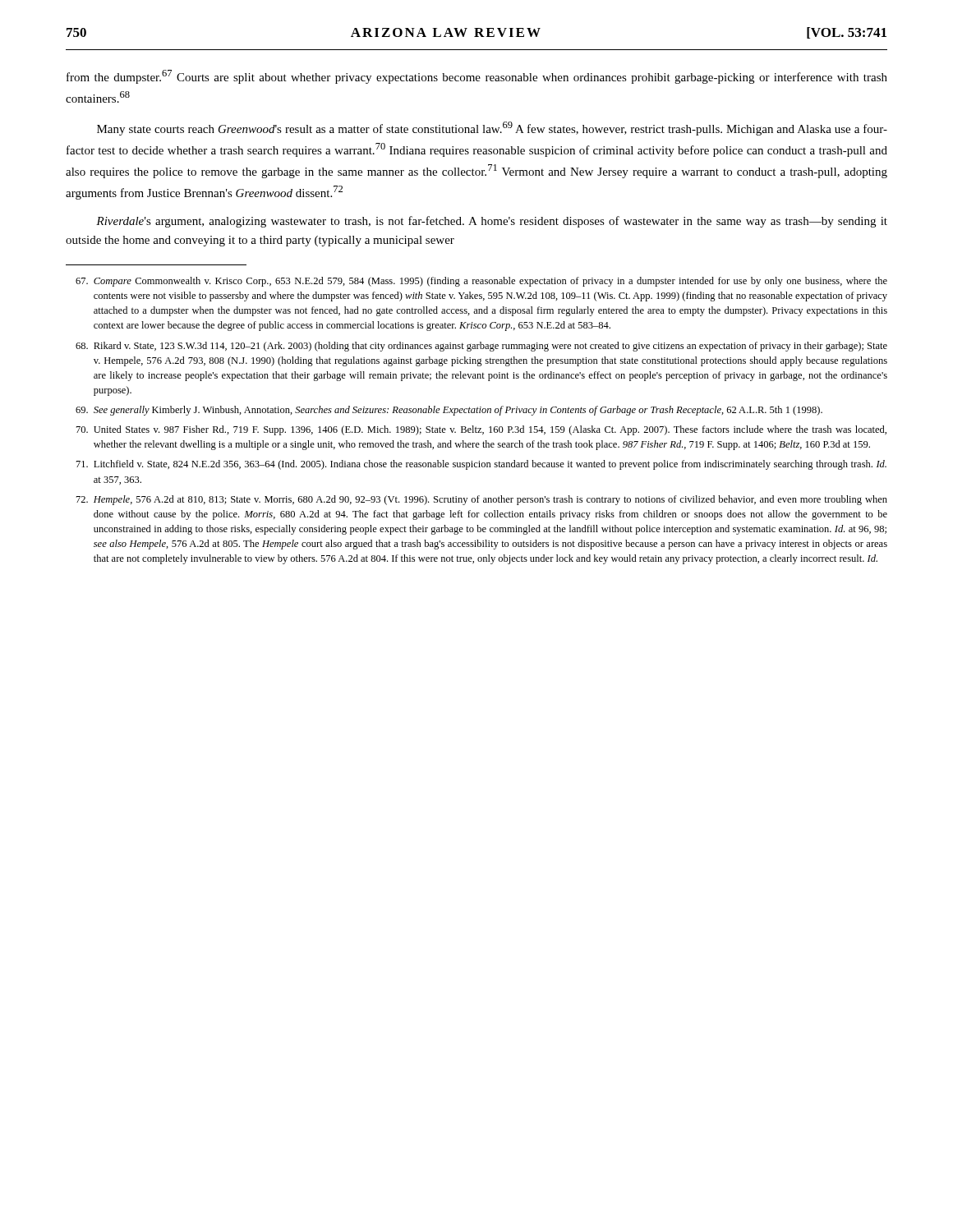Find the passage starting "See generally Kimberly J. Winbush, Annotation, Searches and"
953x1232 pixels.
pyautogui.click(x=476, y=410)
